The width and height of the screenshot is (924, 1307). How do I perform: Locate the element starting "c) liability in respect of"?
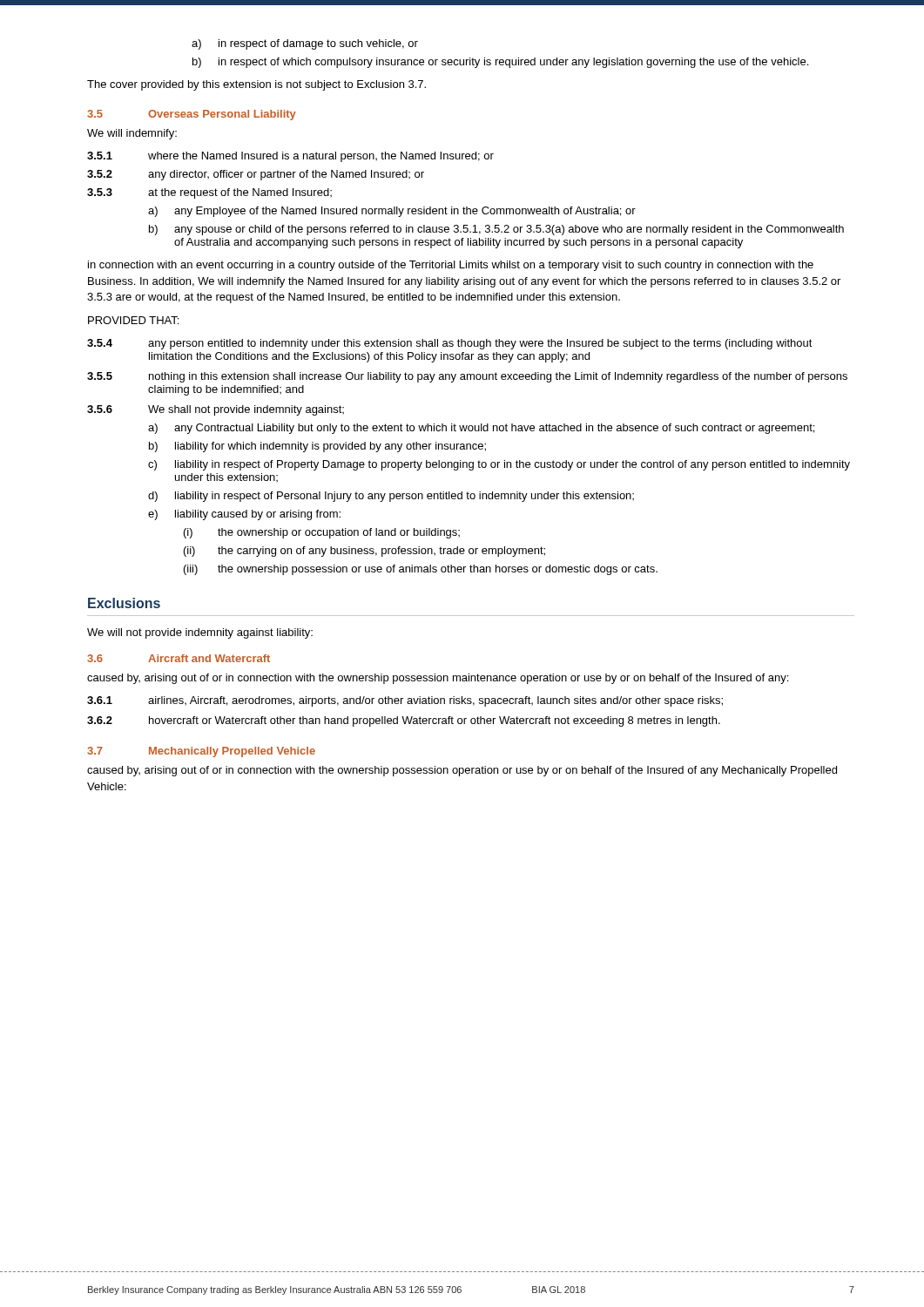[501, 471]
